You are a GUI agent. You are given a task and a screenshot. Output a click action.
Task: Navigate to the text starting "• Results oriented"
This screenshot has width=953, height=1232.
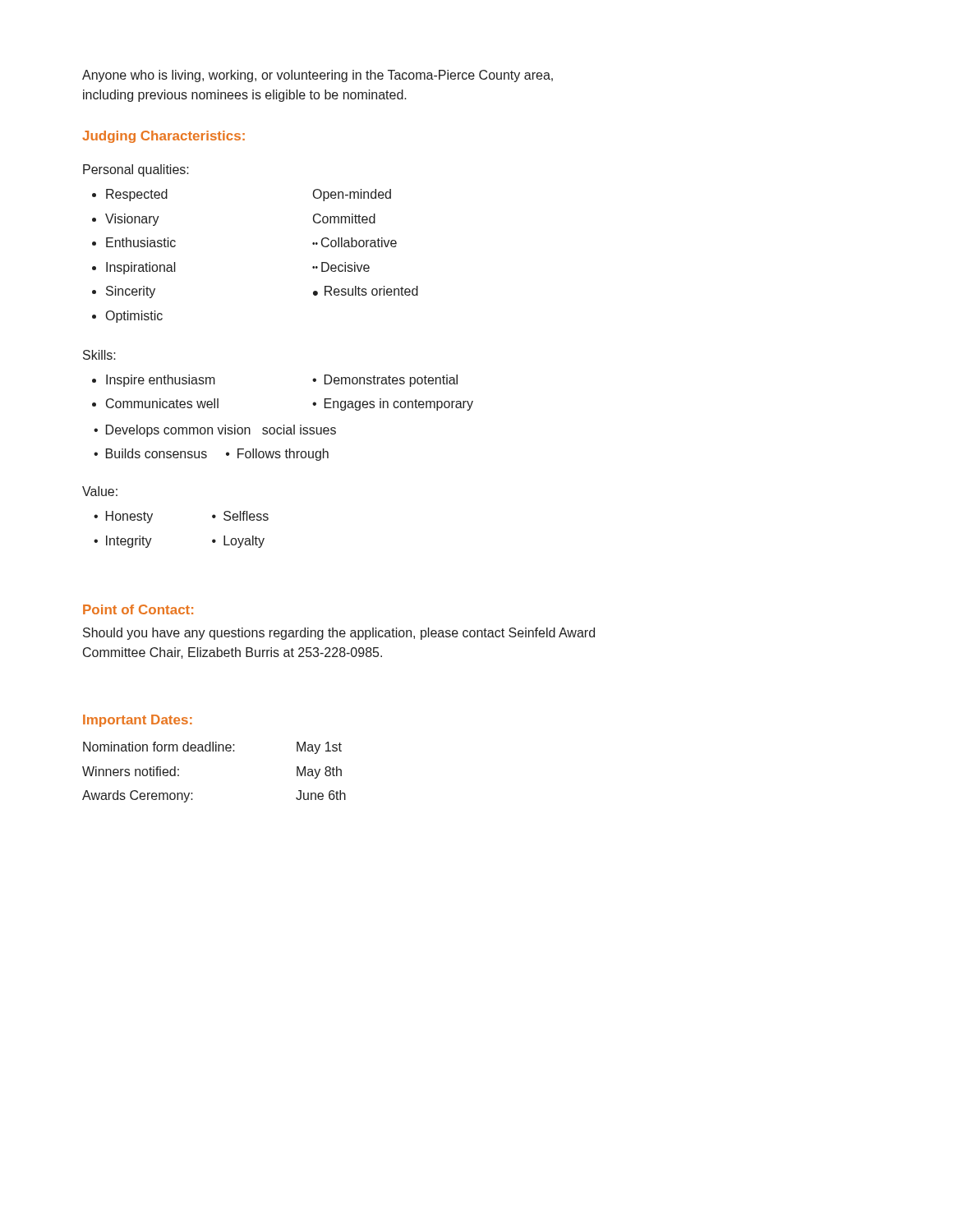pos(365,293)
